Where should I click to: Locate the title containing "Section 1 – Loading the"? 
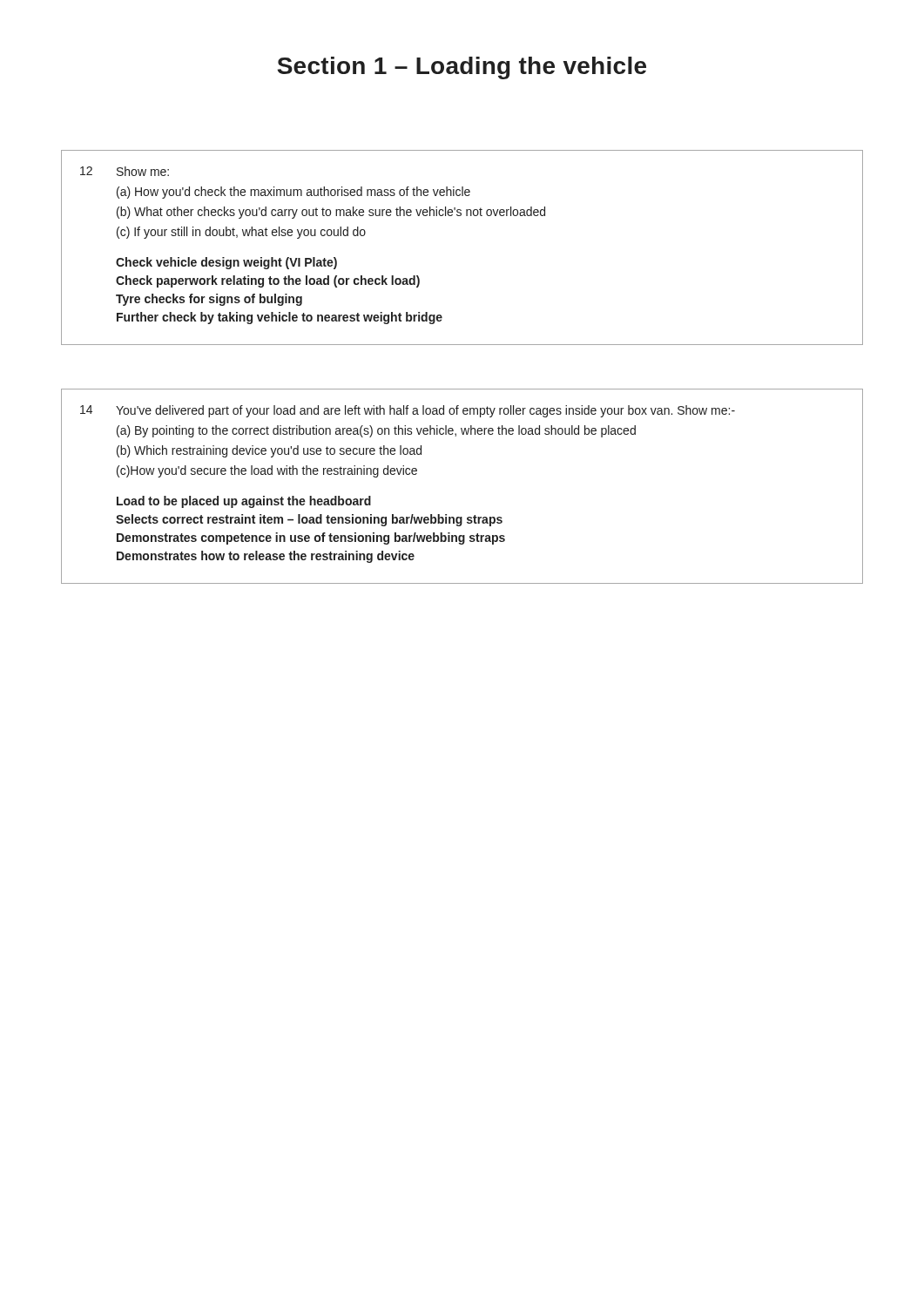[x=462, y=66]
